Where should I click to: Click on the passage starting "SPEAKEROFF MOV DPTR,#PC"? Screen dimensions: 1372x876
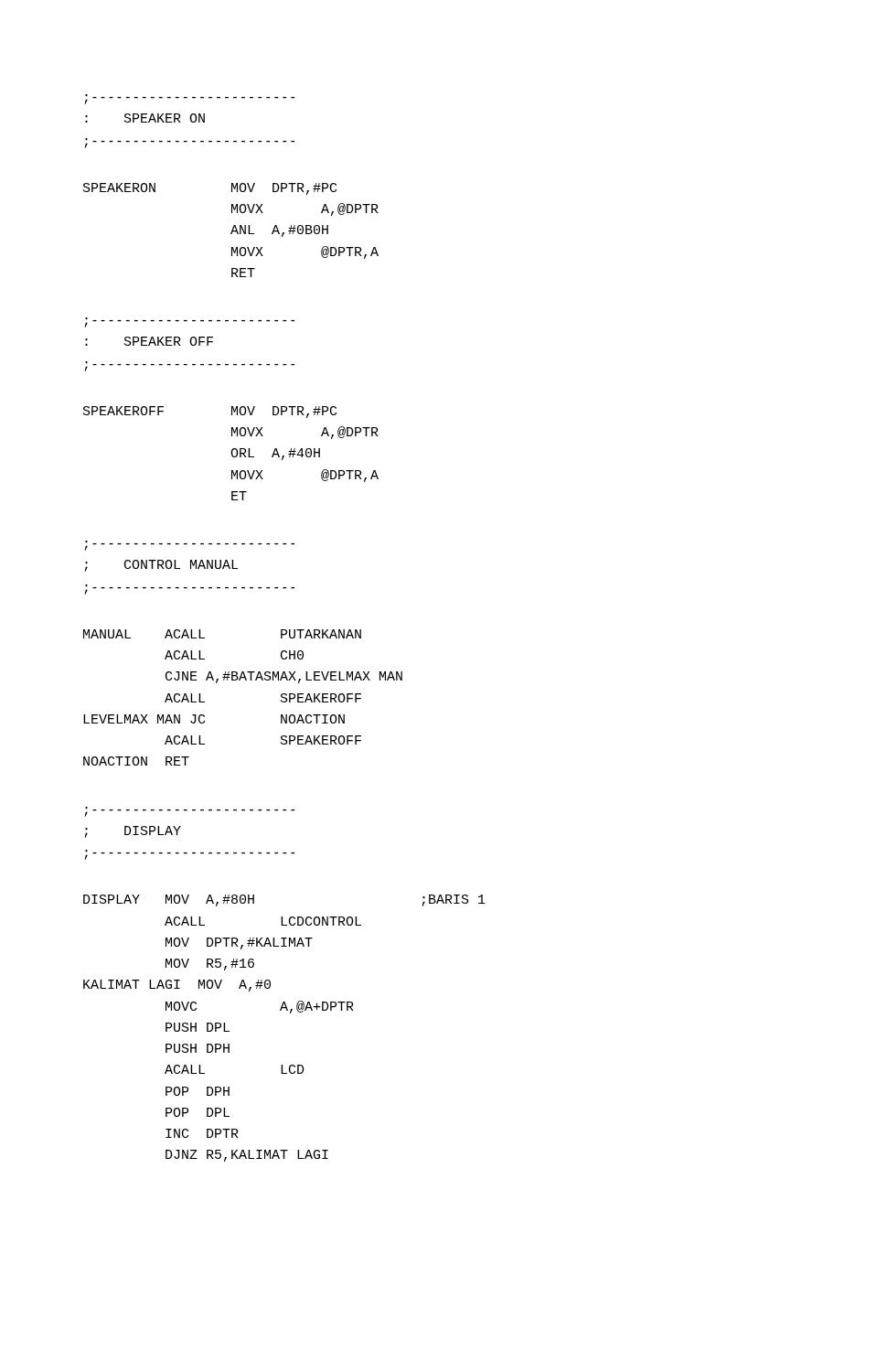click(230, 454)
